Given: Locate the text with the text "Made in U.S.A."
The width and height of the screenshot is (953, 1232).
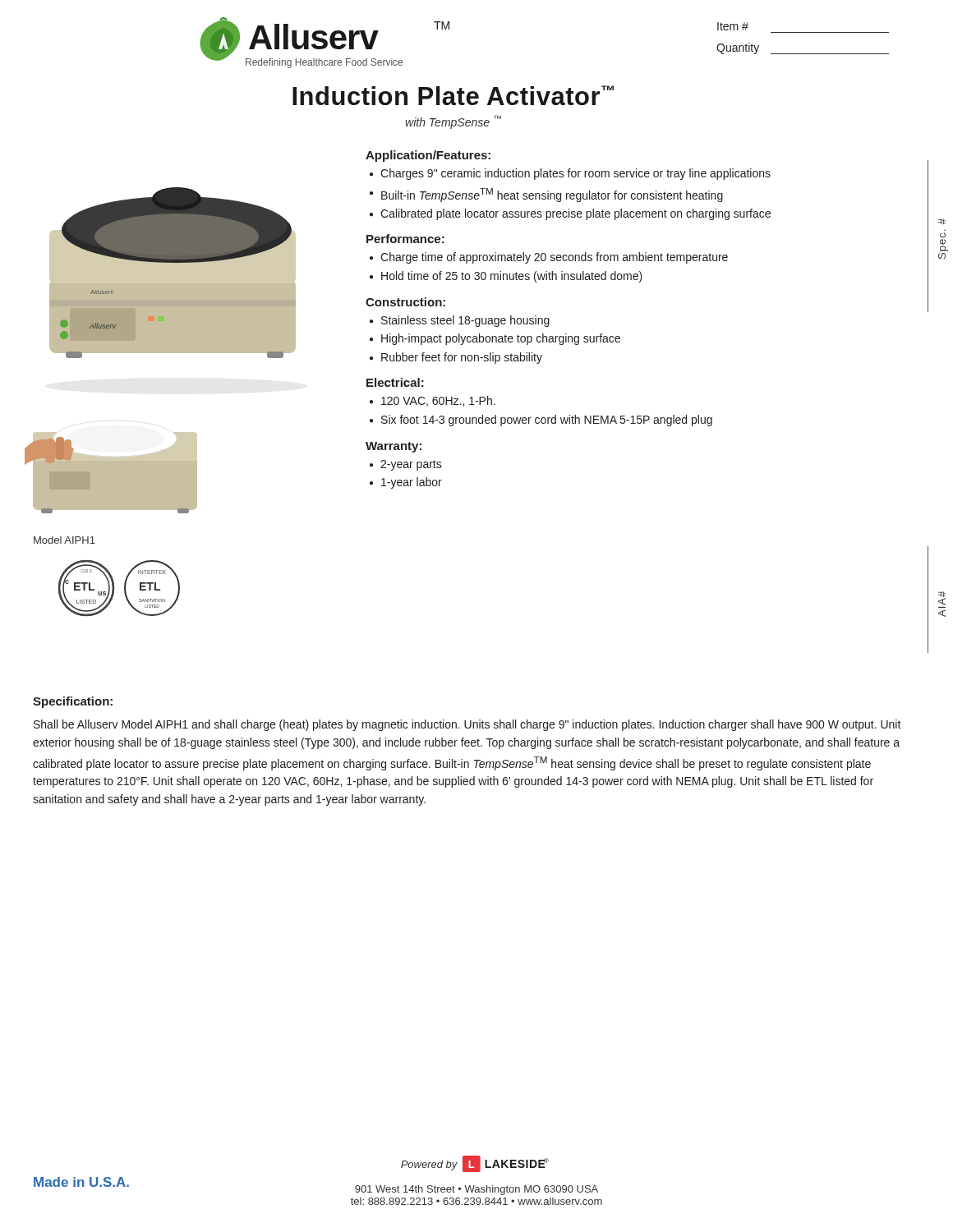Looking at the screenshot, I should click(x=81, y=1182).
